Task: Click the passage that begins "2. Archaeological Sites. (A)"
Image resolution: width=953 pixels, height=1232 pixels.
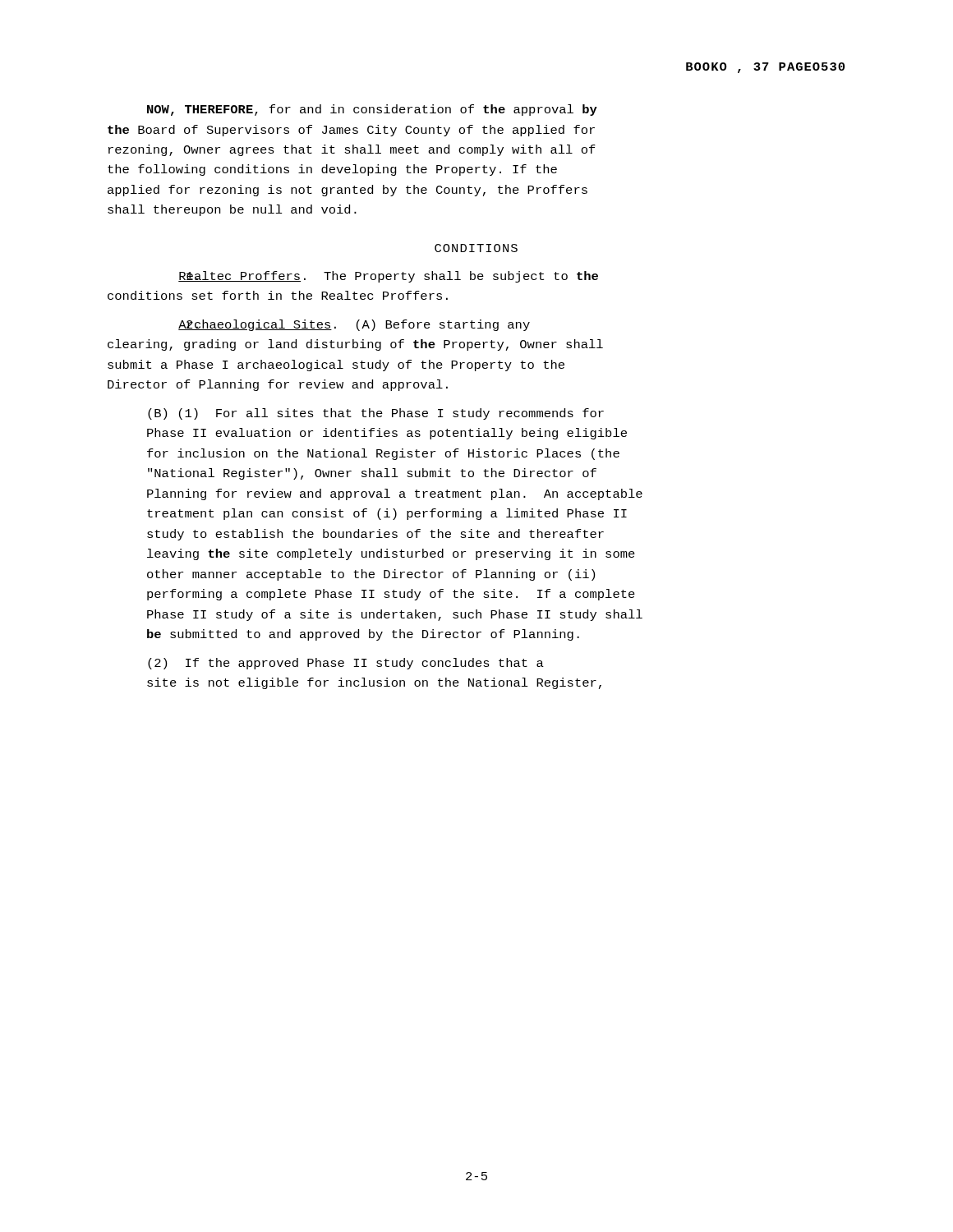Action: point(476,355)
